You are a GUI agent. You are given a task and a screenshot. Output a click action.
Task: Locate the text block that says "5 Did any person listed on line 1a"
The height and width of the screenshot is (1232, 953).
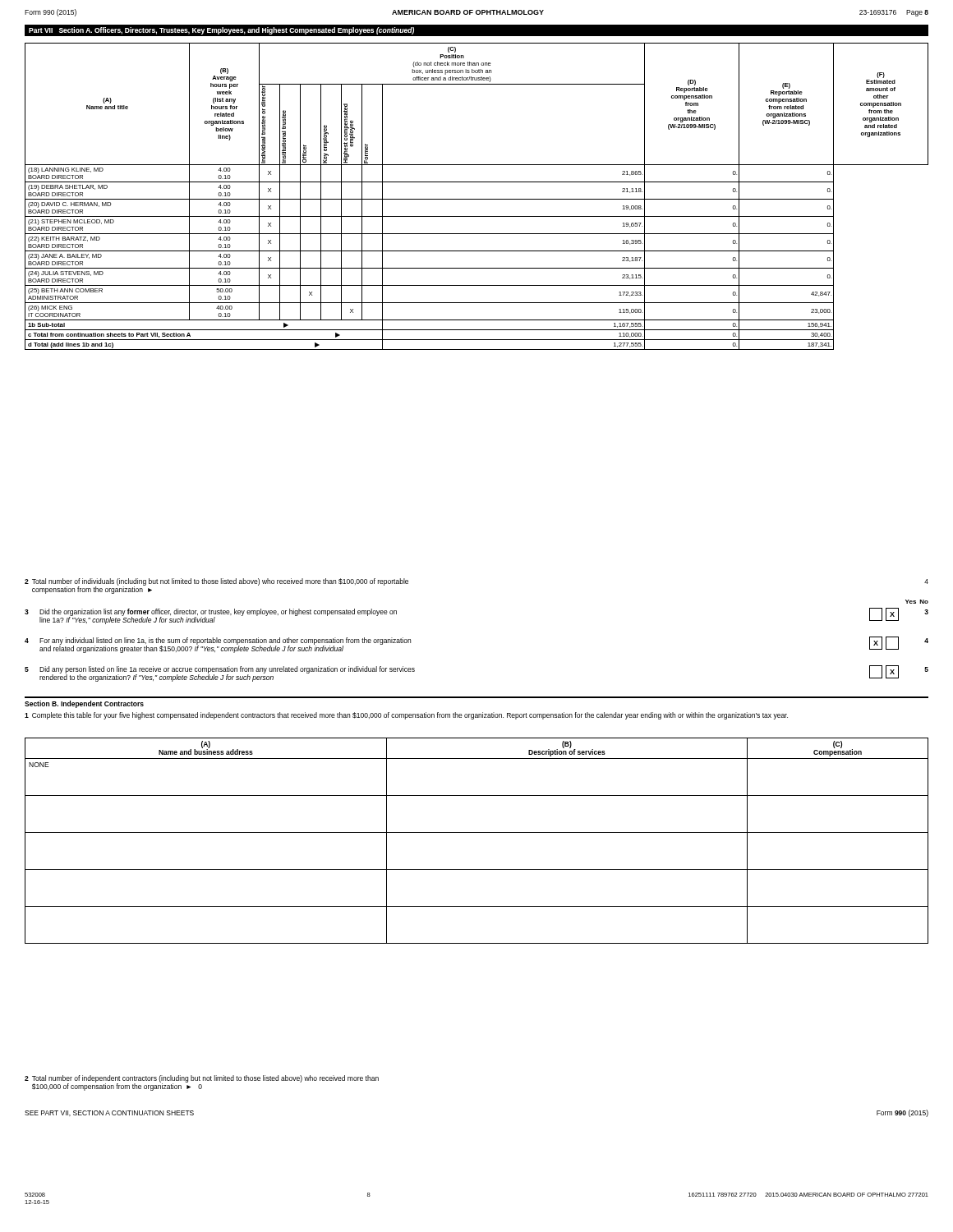204,671
